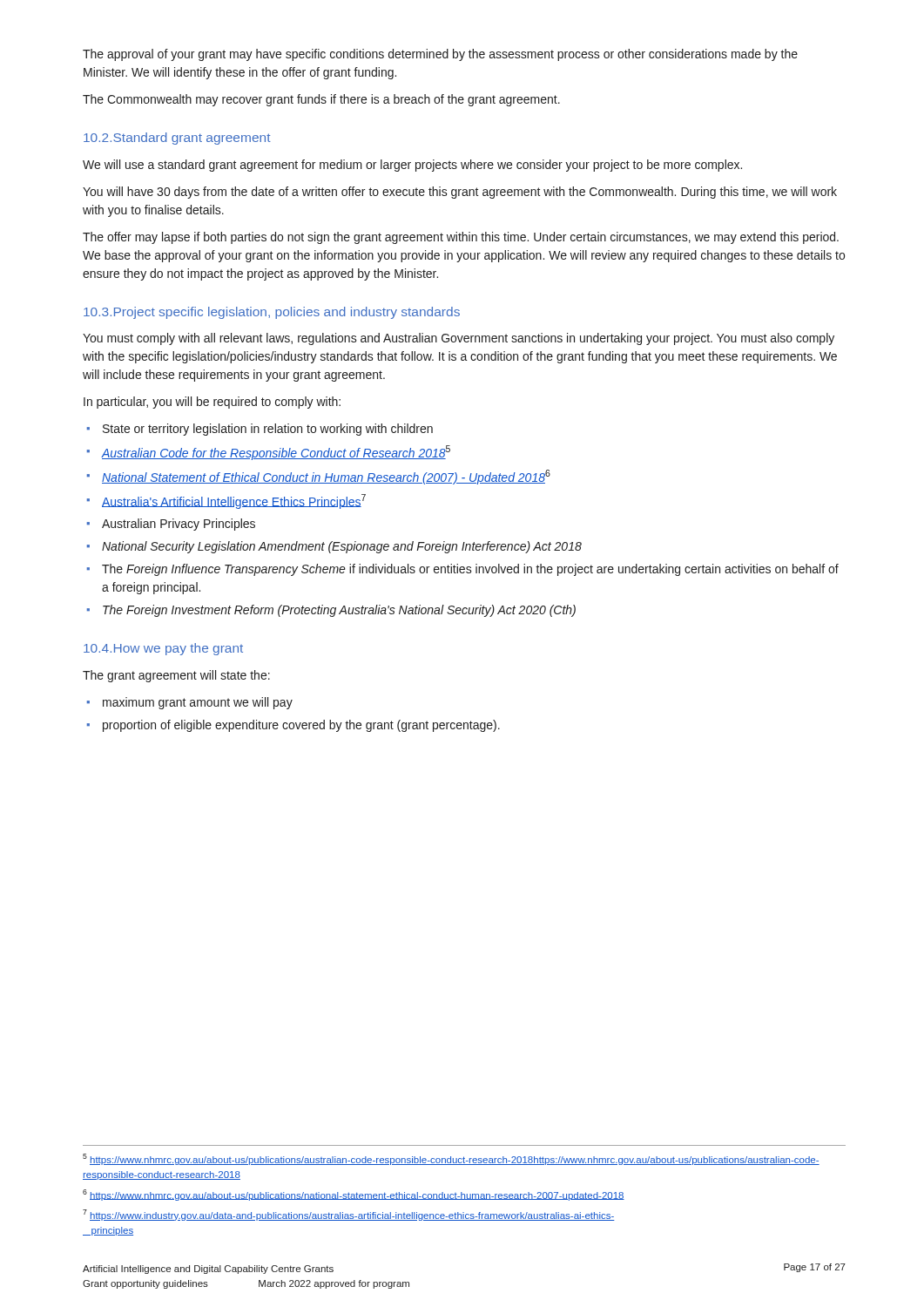Where is the passage that starts "Australian Code for the"?
Screen dimensions: 1307x924
point(276,452)
